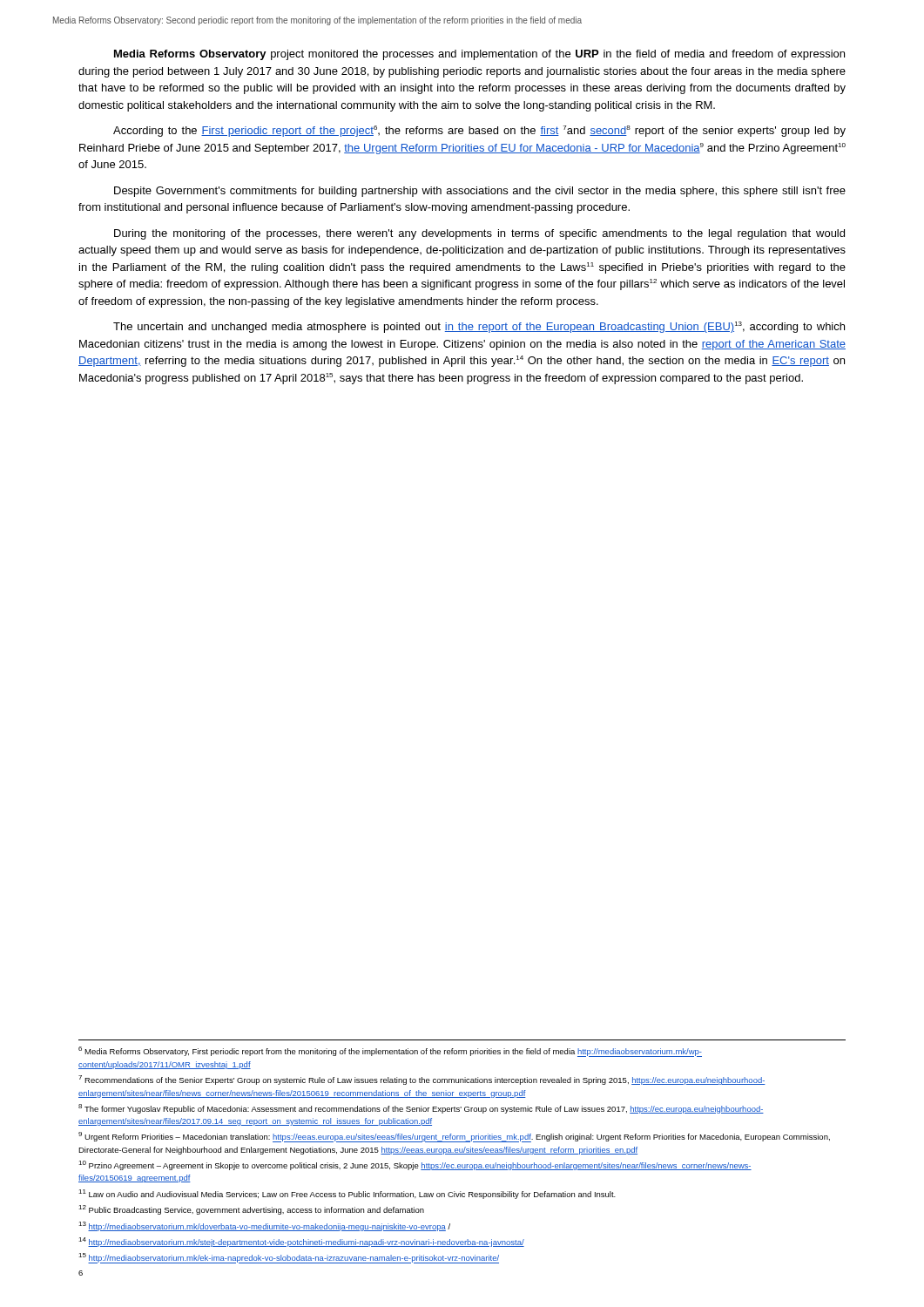
Task: Click on the text block with the text "Despite Government's commitments for building partnership with"
Action: (462, 199)
